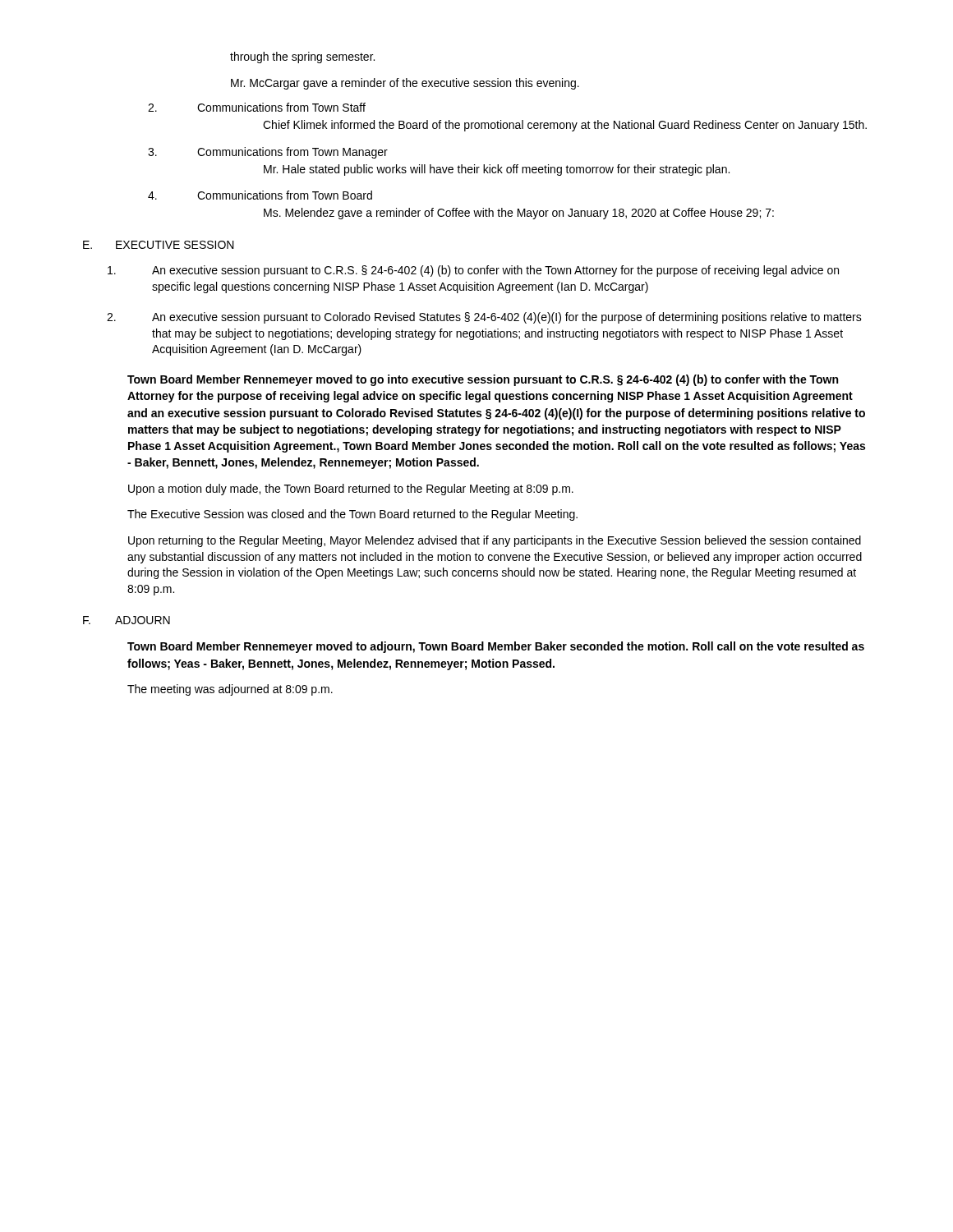
Task: Navigate to the passage starting "E. EXECUTIVE SESSION"
Action: pyautogui.click(x=158, y=245)
